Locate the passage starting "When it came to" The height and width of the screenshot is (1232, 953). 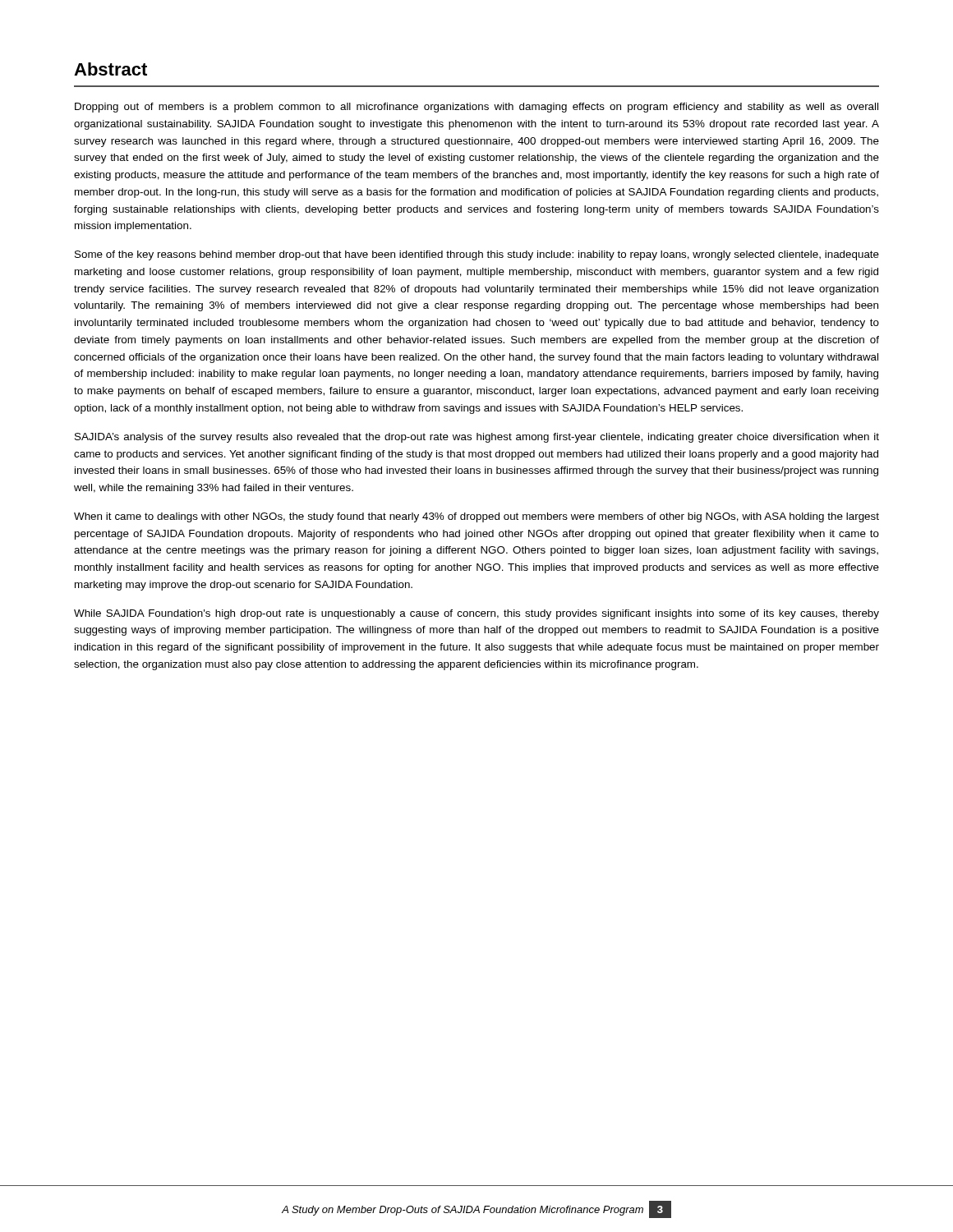click(x=476, y=550)
